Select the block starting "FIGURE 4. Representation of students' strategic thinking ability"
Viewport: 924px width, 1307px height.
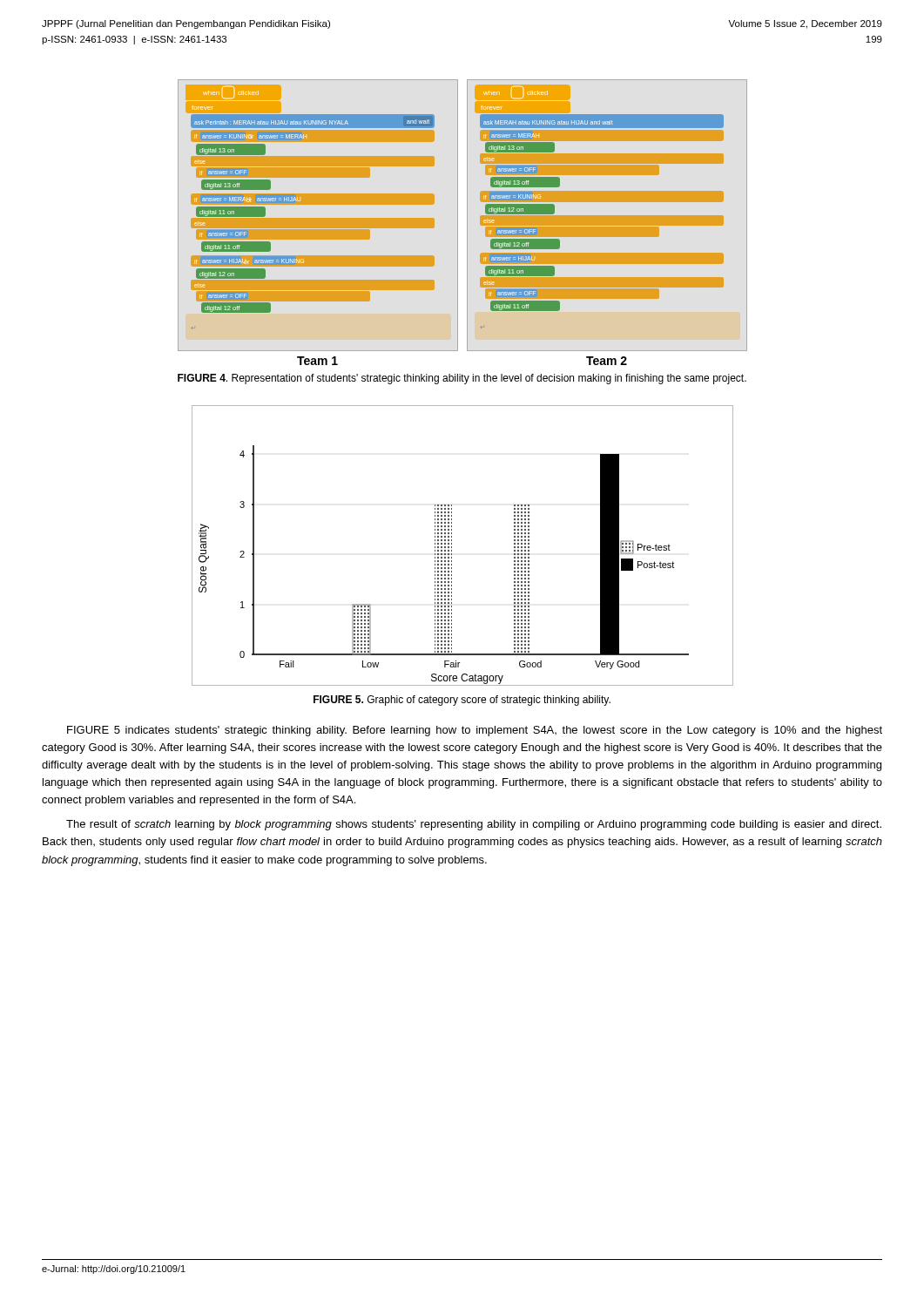coord(462,378)
